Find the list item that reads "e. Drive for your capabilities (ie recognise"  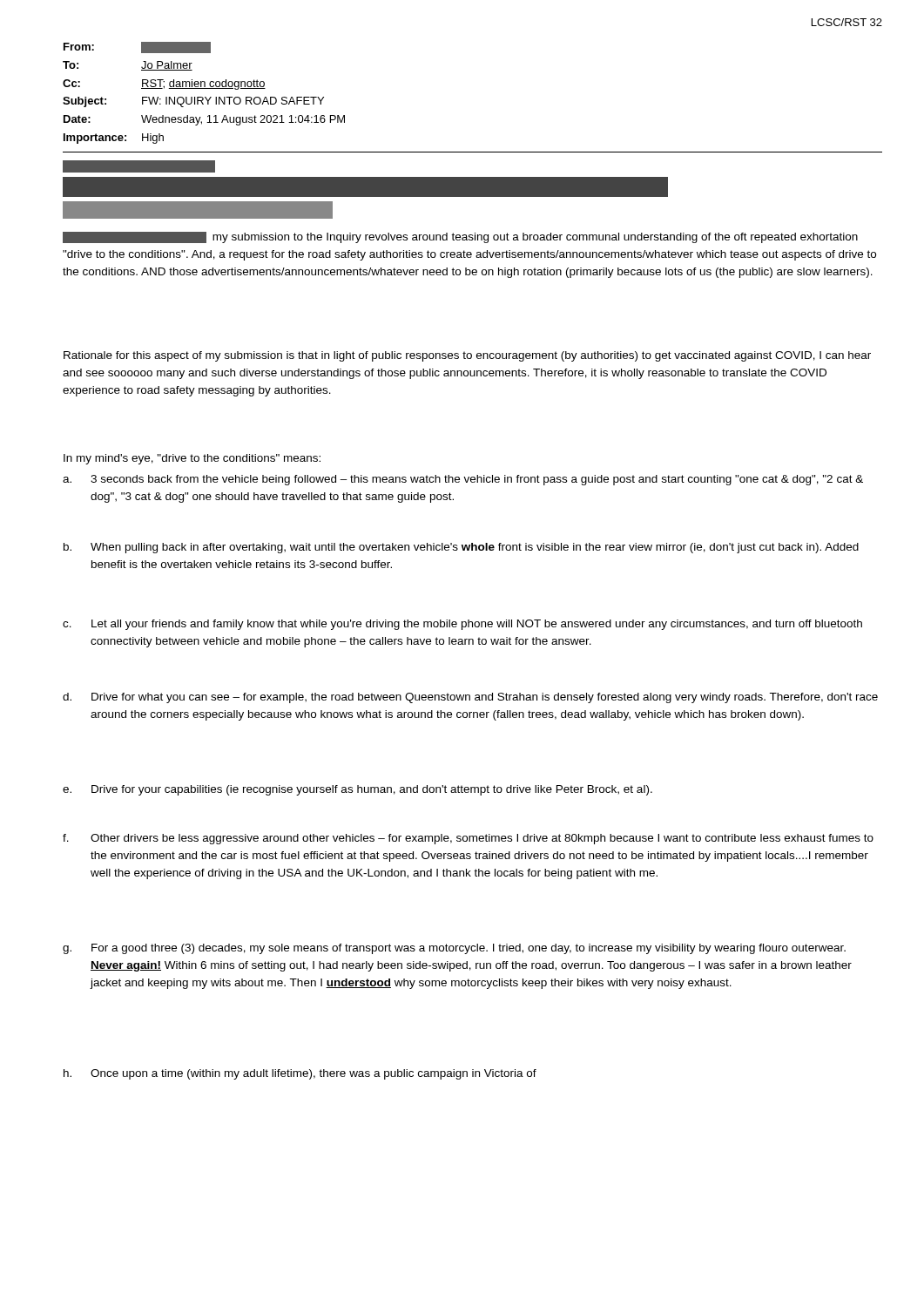pos(472,789)
